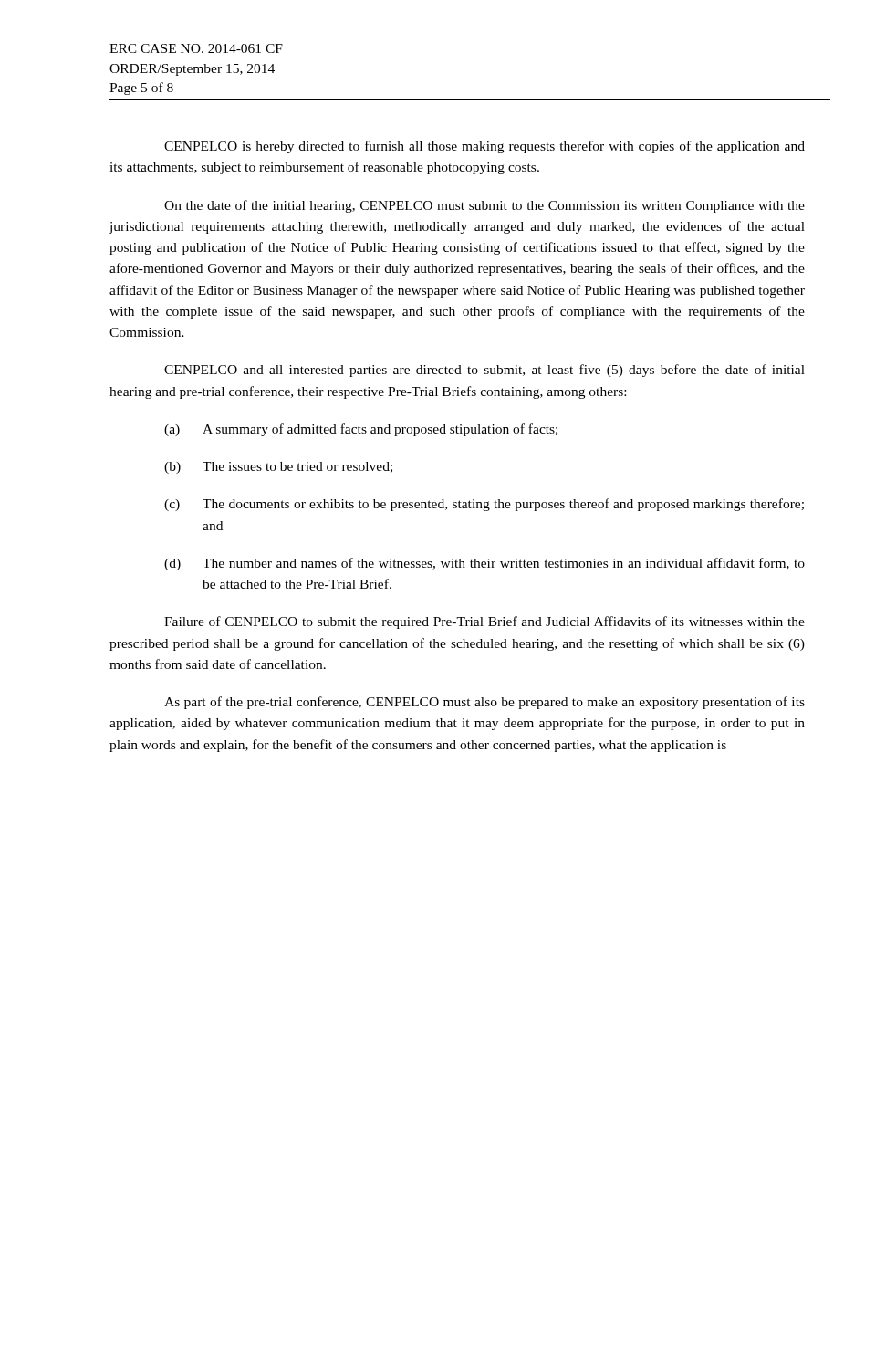Screen dimensions: 1369x896
Task: Click on the block starting "CENPELCO and all interested parties are"
Action: coord(457,380)
